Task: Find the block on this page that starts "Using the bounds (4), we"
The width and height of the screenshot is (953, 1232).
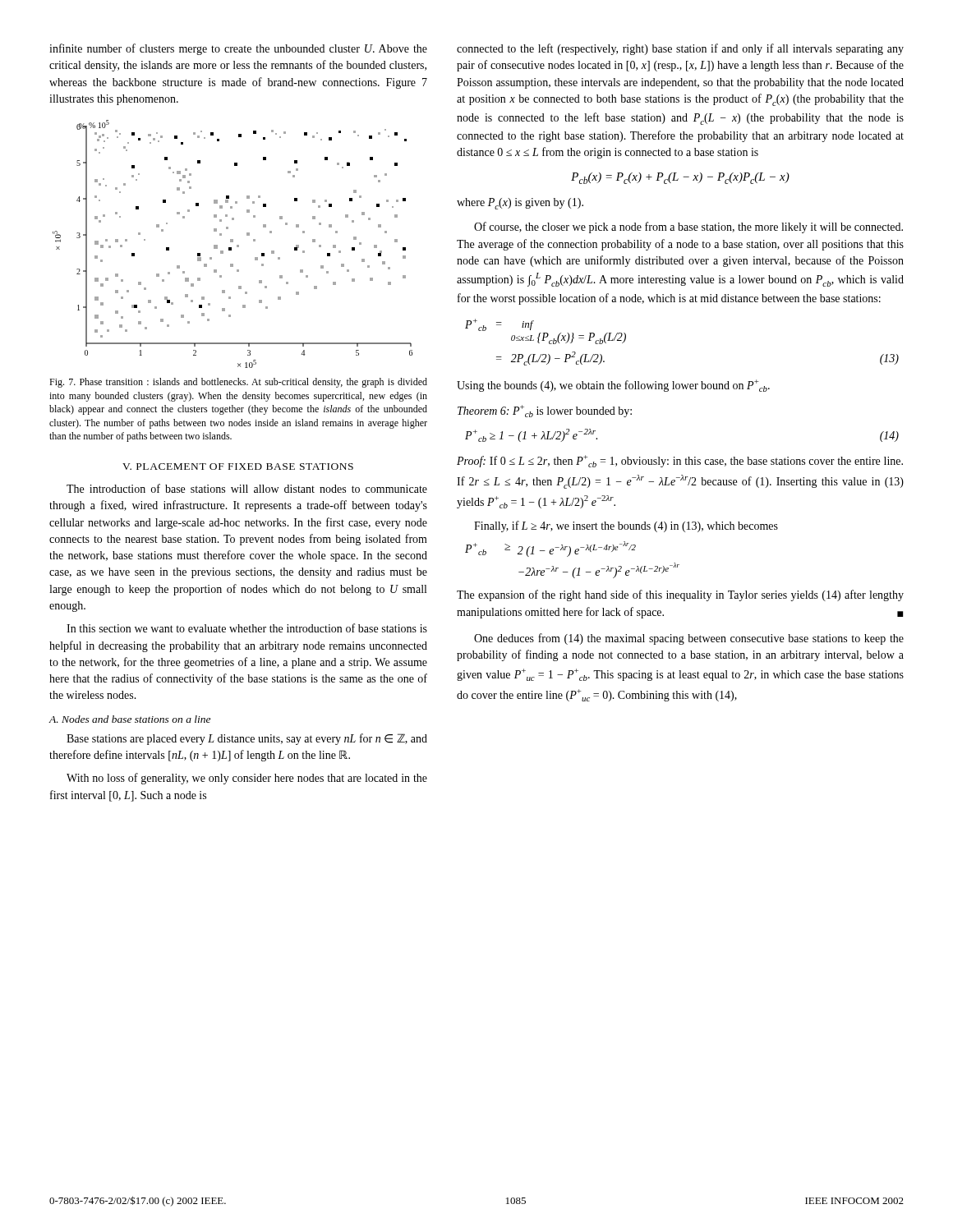Action: (680, 398)
